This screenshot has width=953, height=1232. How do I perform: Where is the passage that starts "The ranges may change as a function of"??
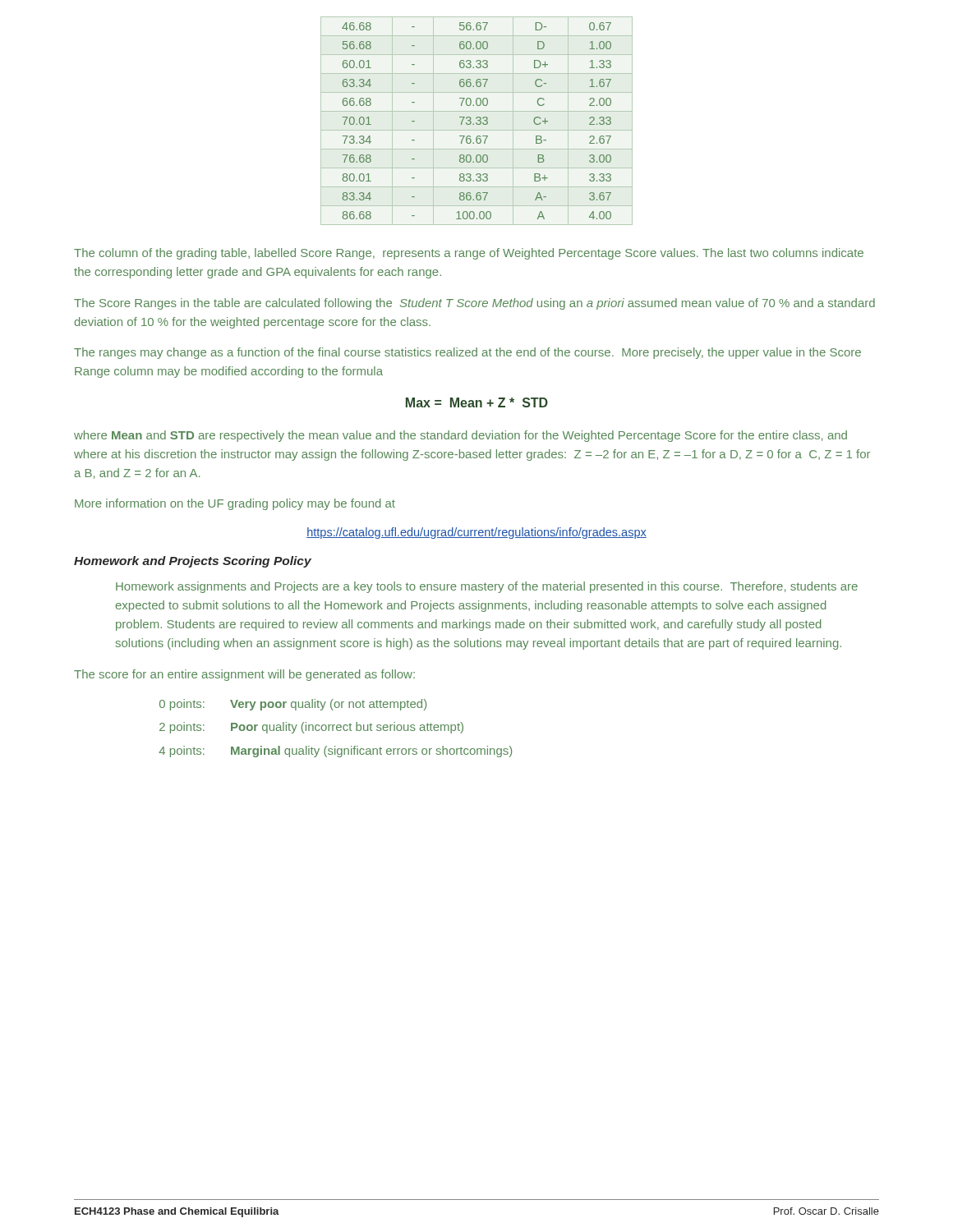[468, 361]
